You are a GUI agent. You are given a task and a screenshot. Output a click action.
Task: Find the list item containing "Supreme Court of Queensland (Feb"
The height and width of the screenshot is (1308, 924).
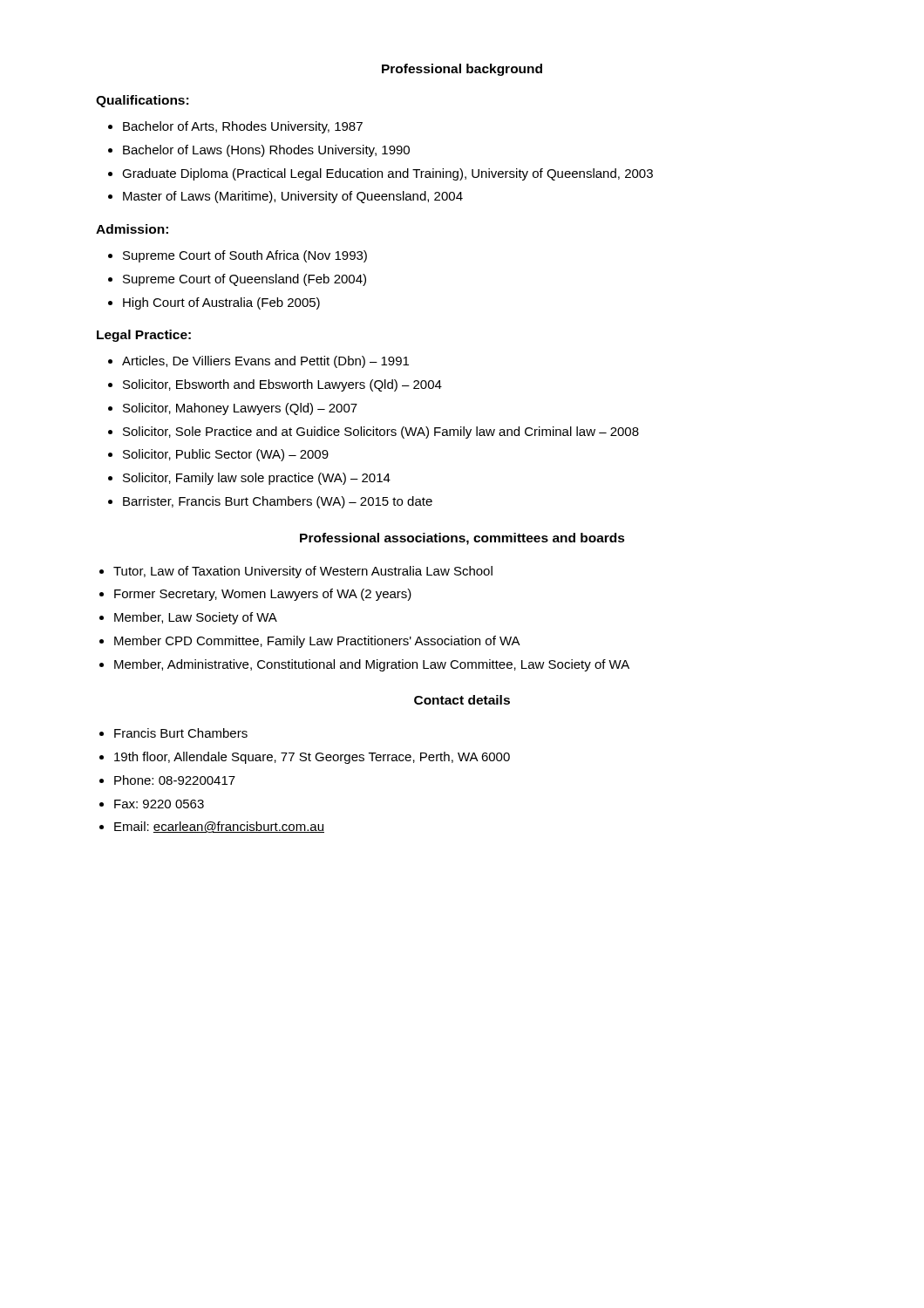click(x=245, y=280)
